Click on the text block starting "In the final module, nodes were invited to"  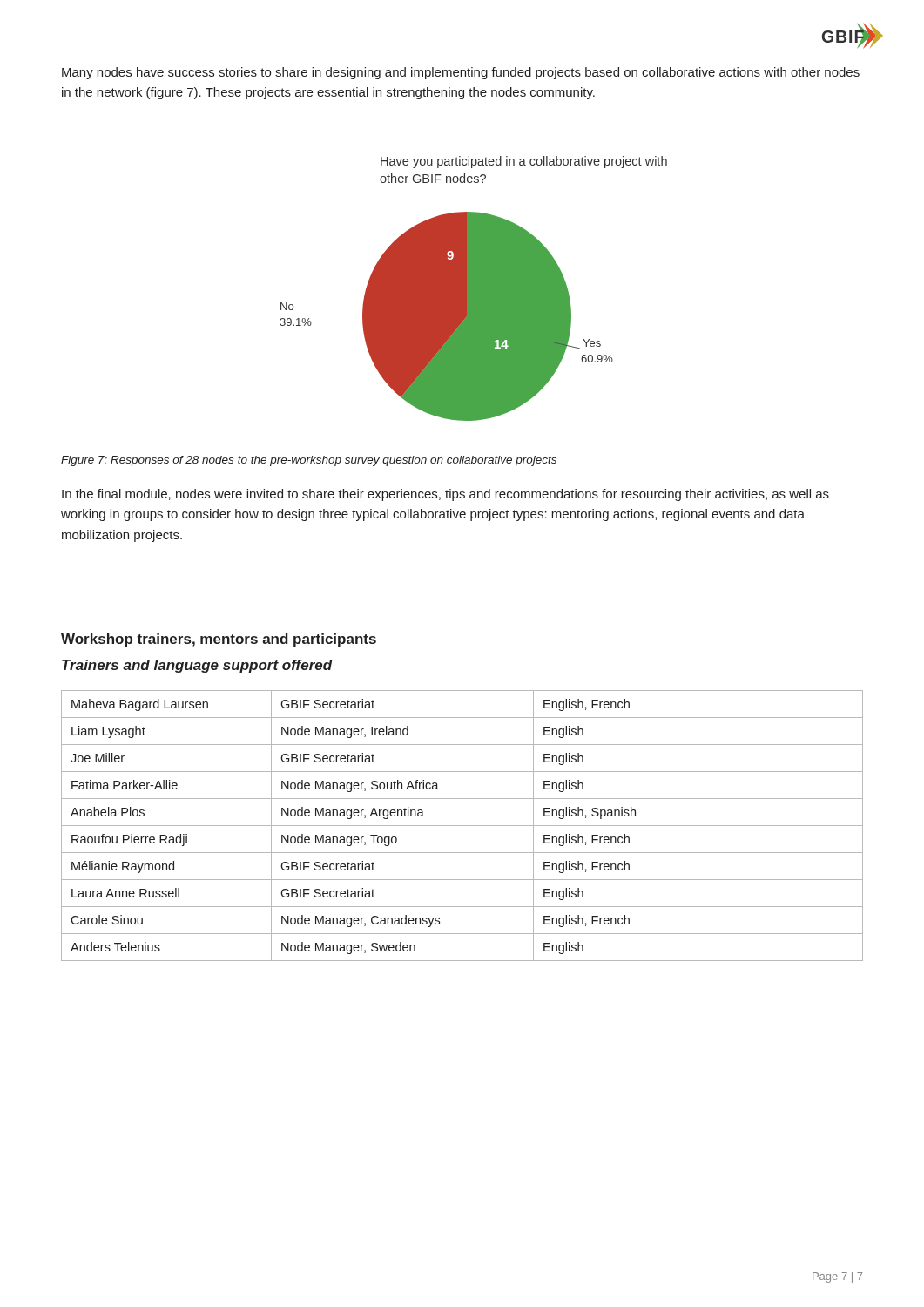tap(445, 514)
